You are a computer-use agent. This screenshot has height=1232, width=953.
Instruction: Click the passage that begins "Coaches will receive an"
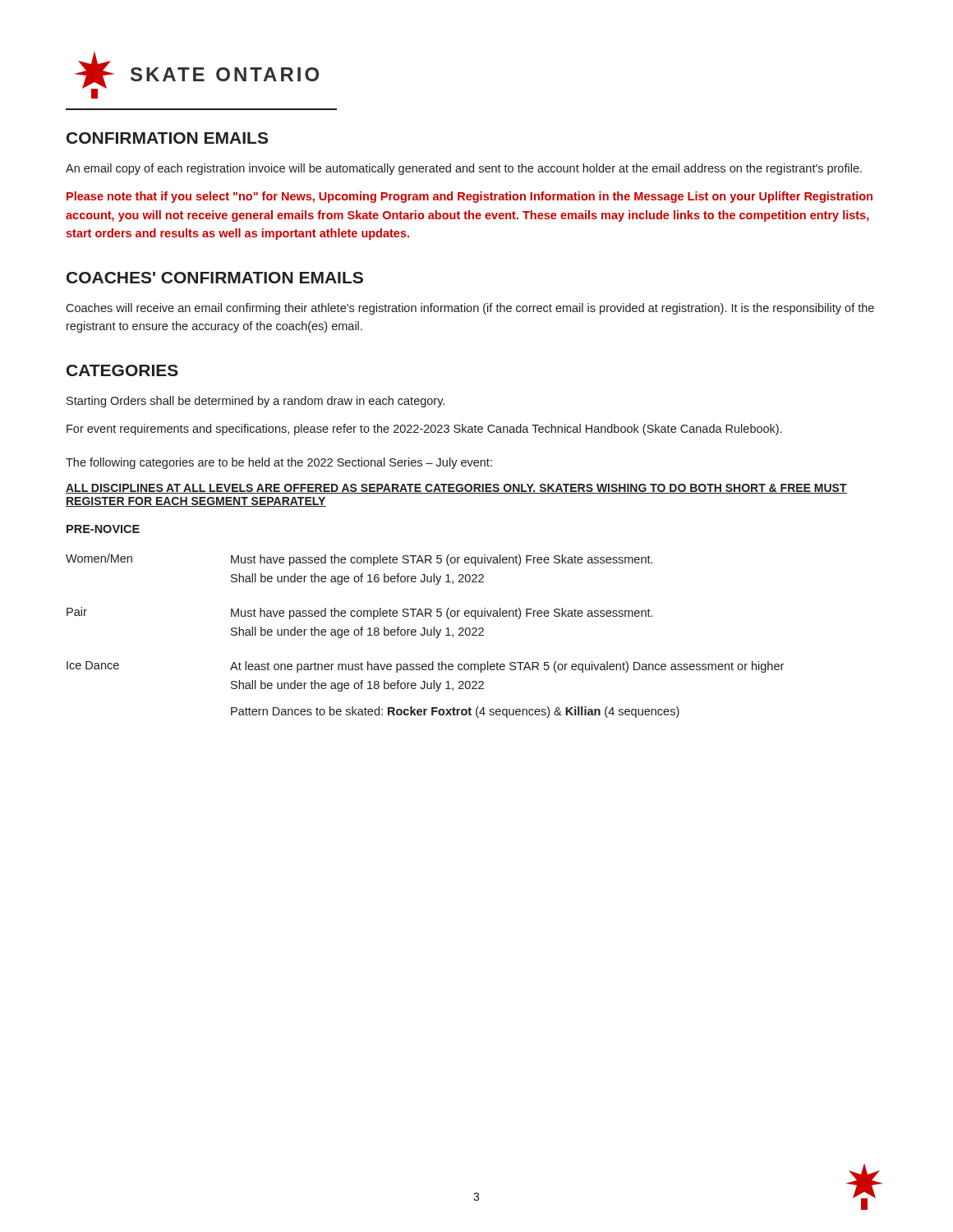click(x=470, y=317)
